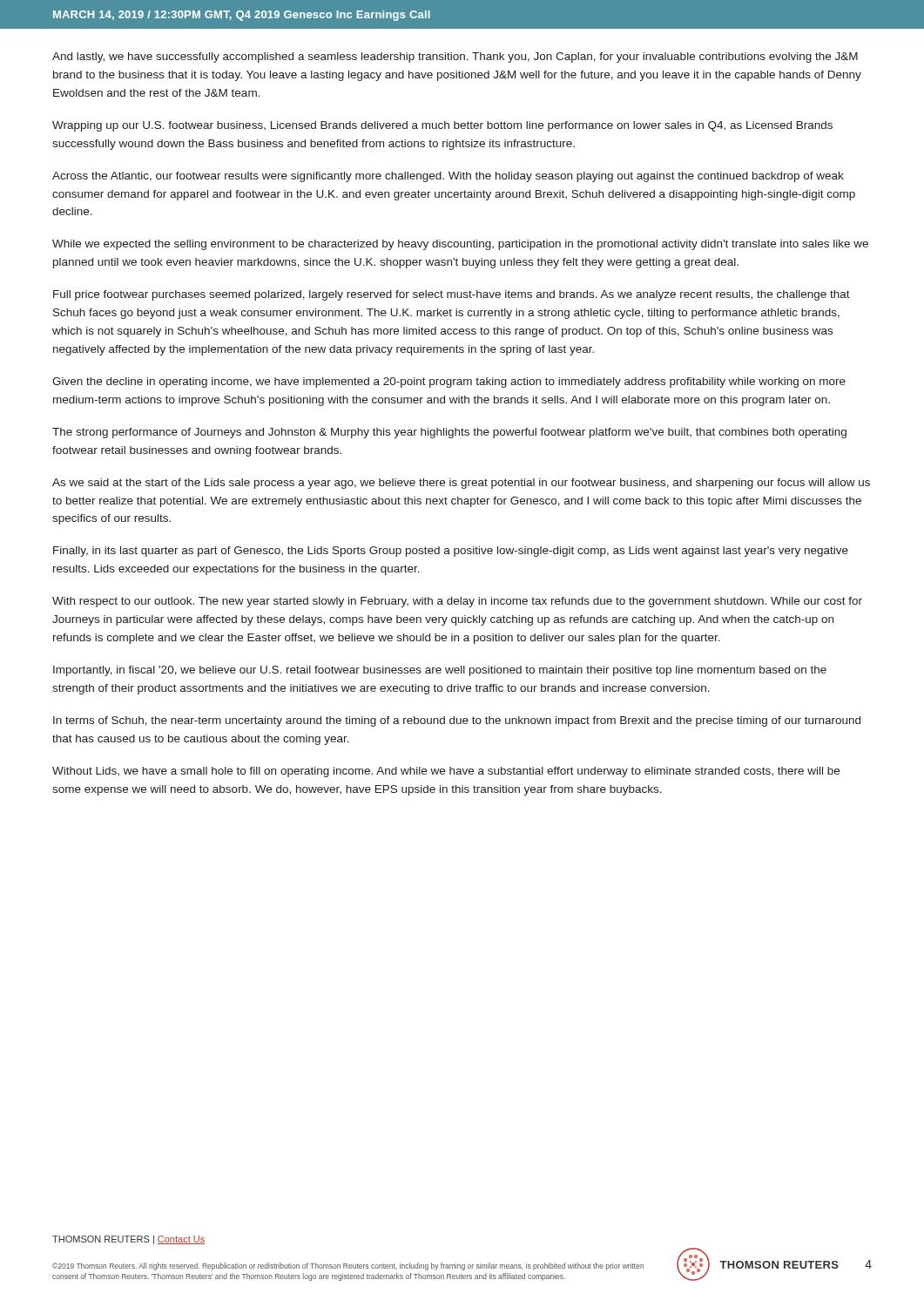Locate the region starting "Without Lids, we have a small"
Image resolution: width=924 pixels, height=1307 pixels.
pos(446,779)
